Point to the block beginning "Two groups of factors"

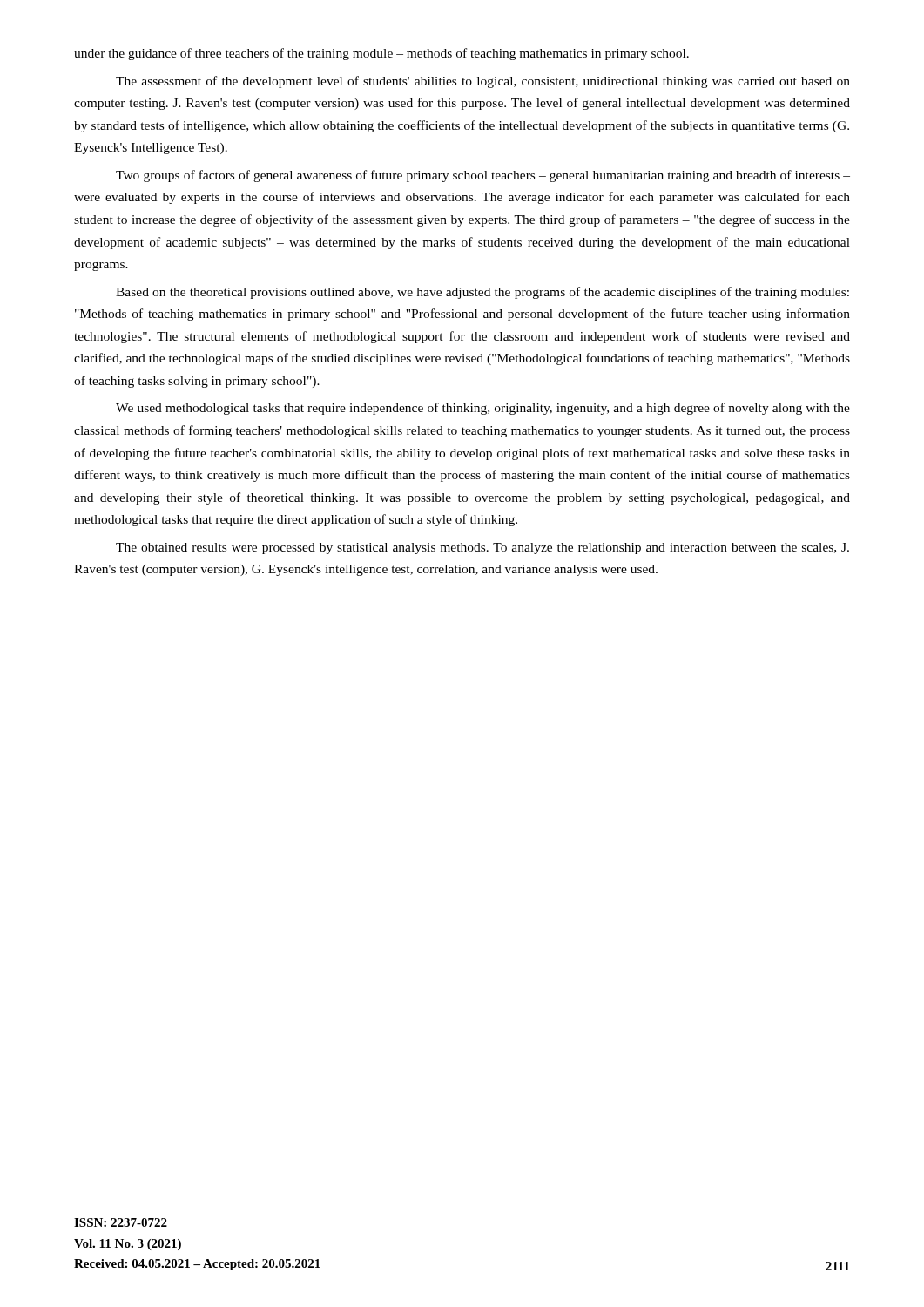pos(462,219)
